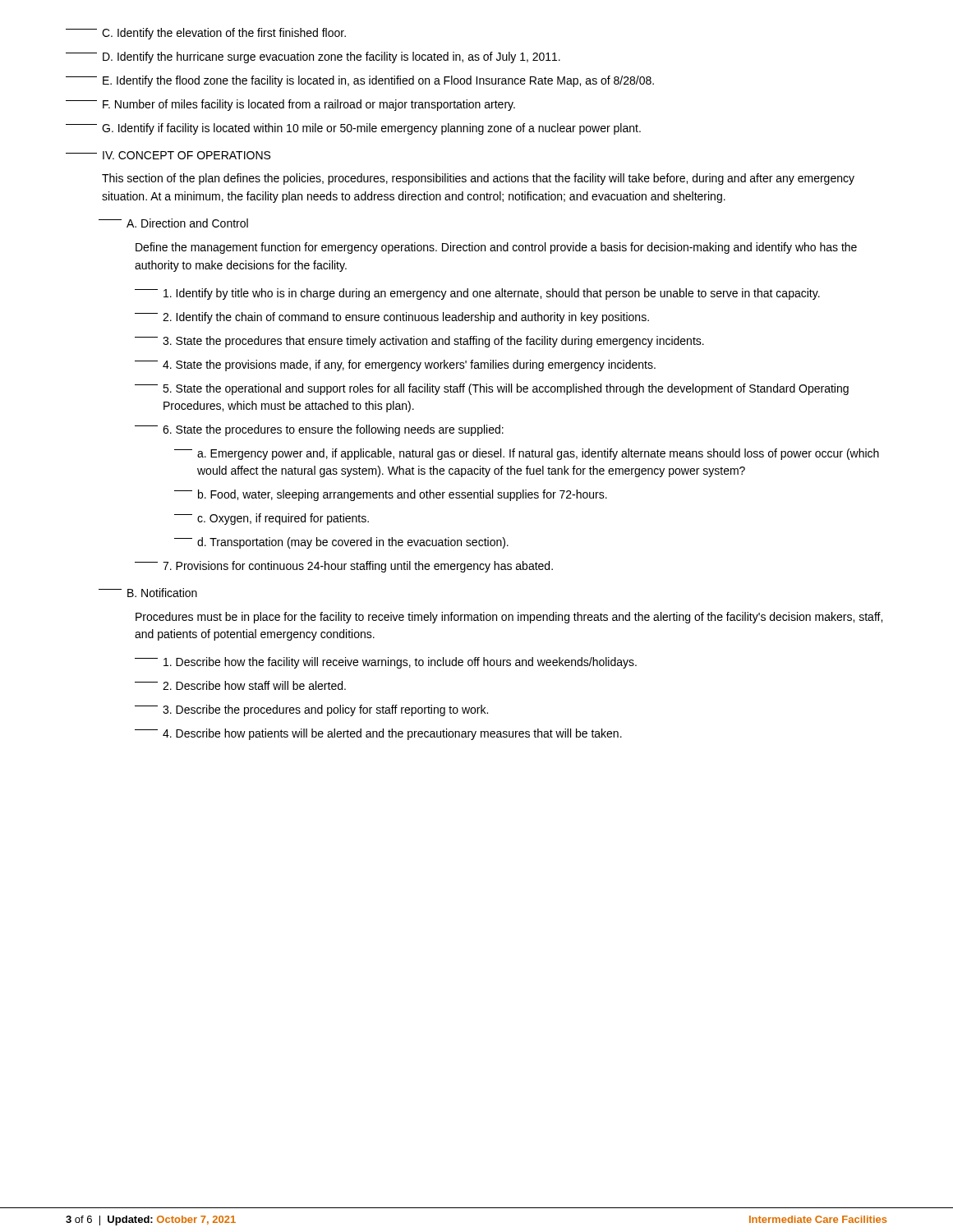
Task: Find the block starting "3. State the procedures"
Action: click(511, 341)
